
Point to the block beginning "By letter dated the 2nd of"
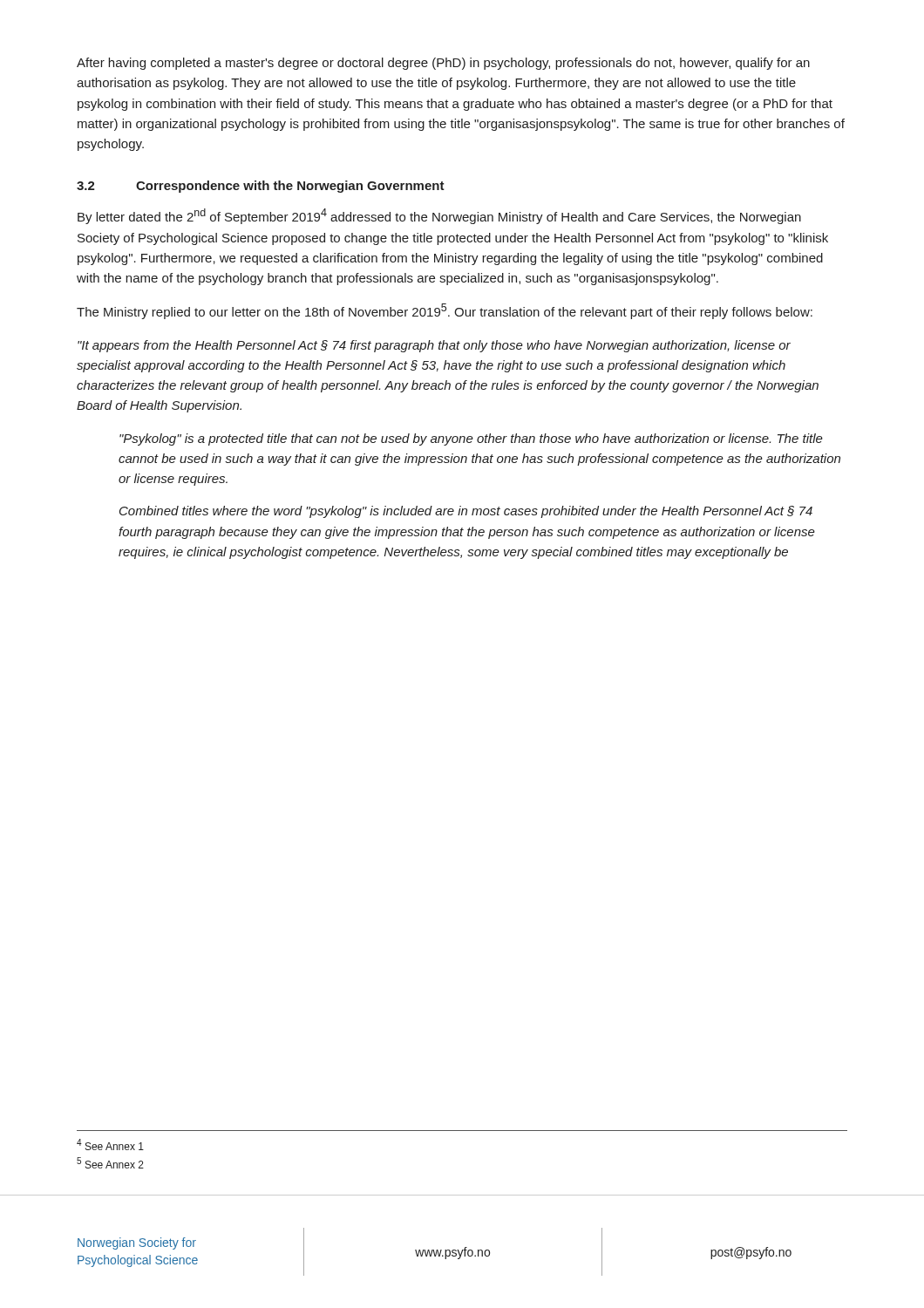pyautogui.click(x=462, y=247)
